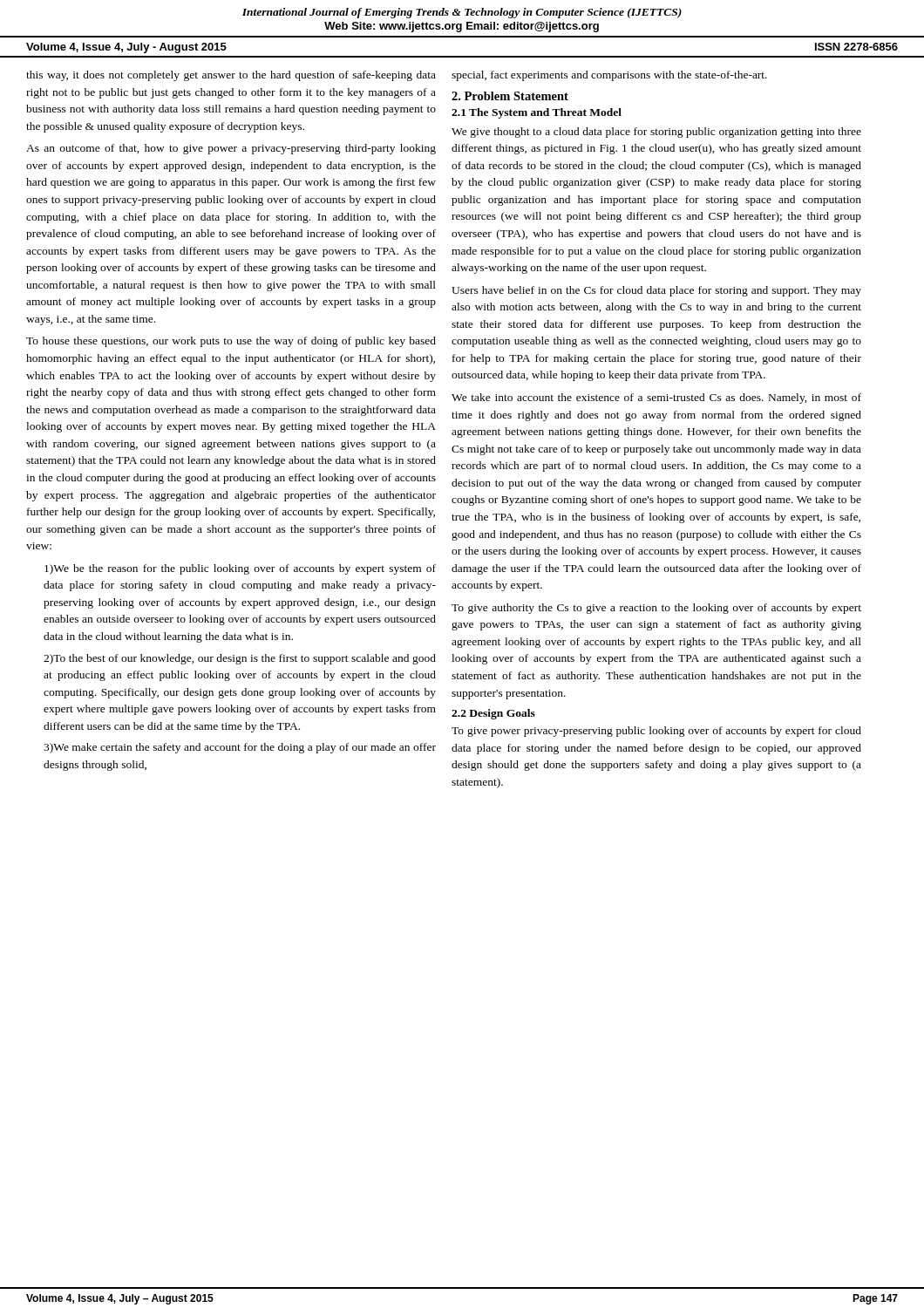The image size is (924, 1308).
Task: Click where it says "2.2 Design Goals"
Action: [x=493, y=713]
